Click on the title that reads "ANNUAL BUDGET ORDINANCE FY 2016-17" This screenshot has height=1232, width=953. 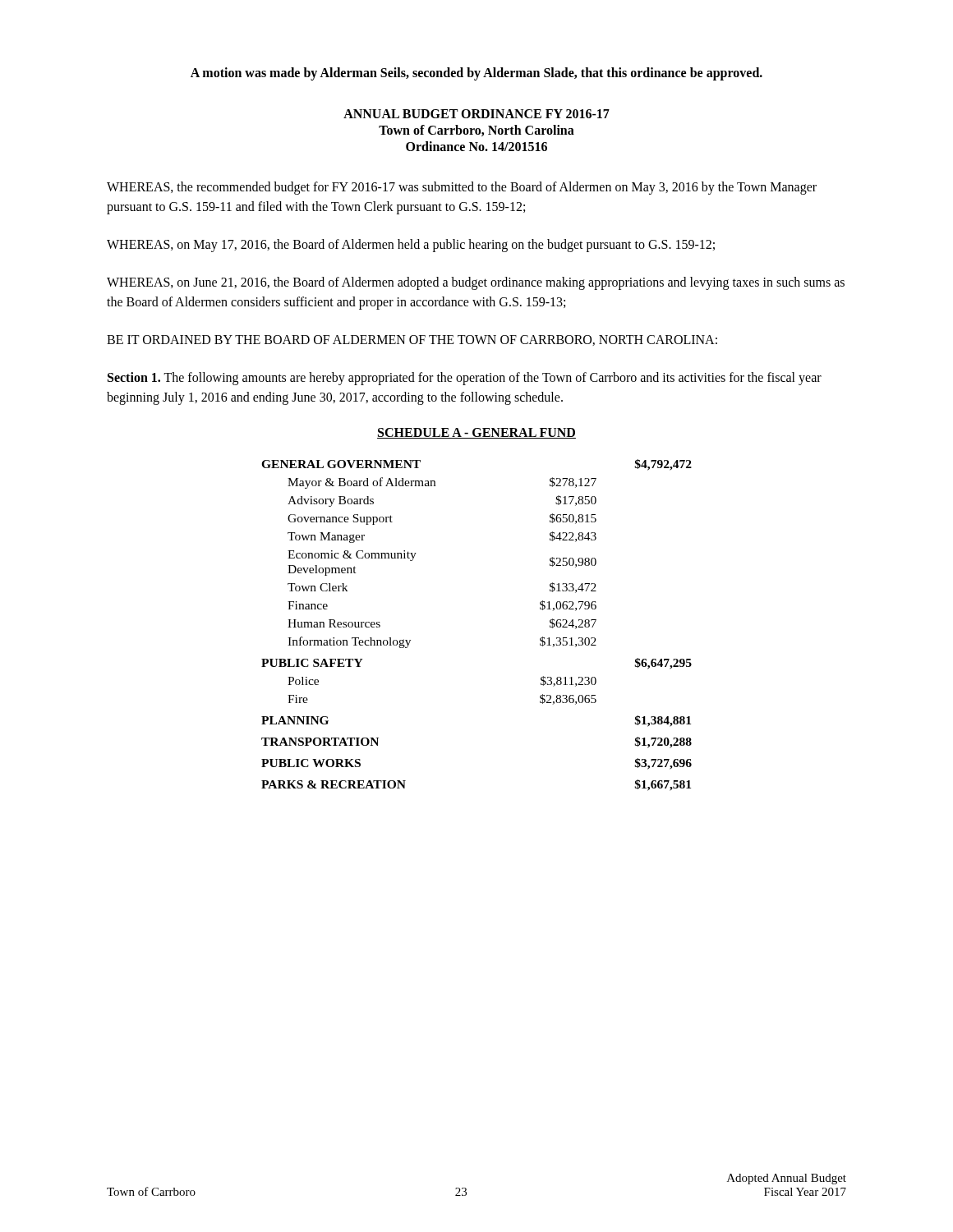point(476,131)
